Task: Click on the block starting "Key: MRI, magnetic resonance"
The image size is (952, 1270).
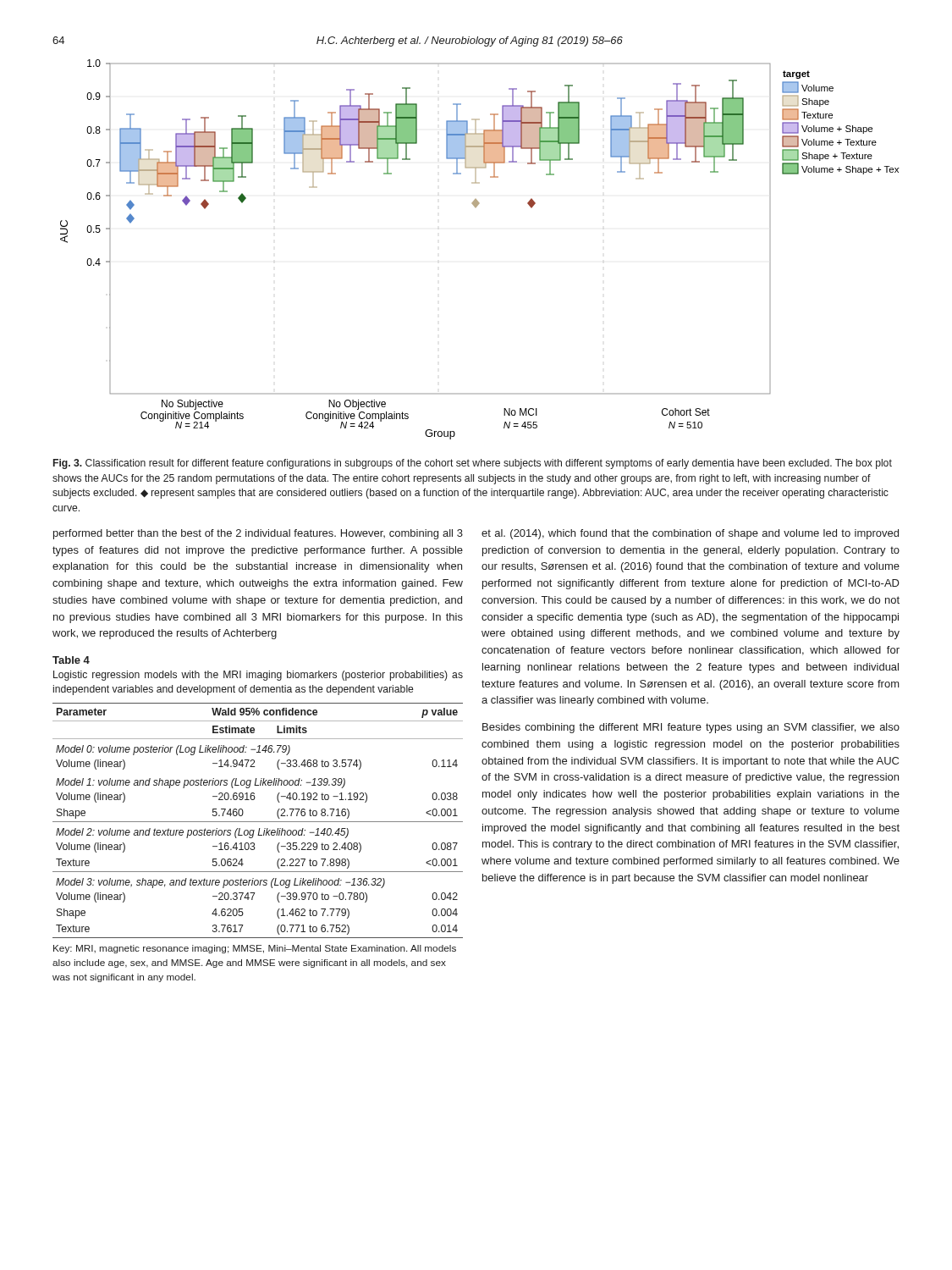Action: point(254,962)
